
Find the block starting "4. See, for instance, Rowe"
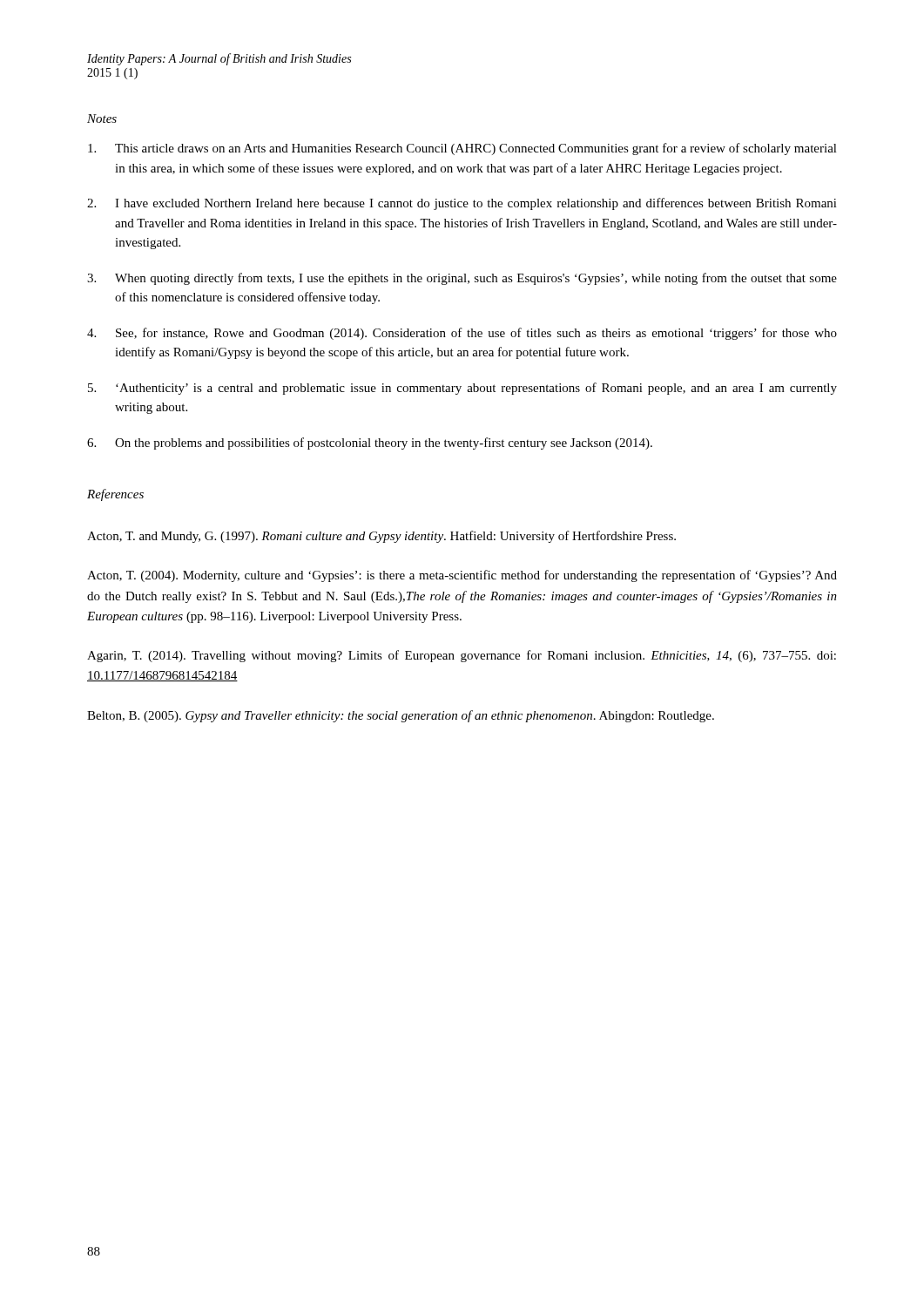tap(462, 342)
